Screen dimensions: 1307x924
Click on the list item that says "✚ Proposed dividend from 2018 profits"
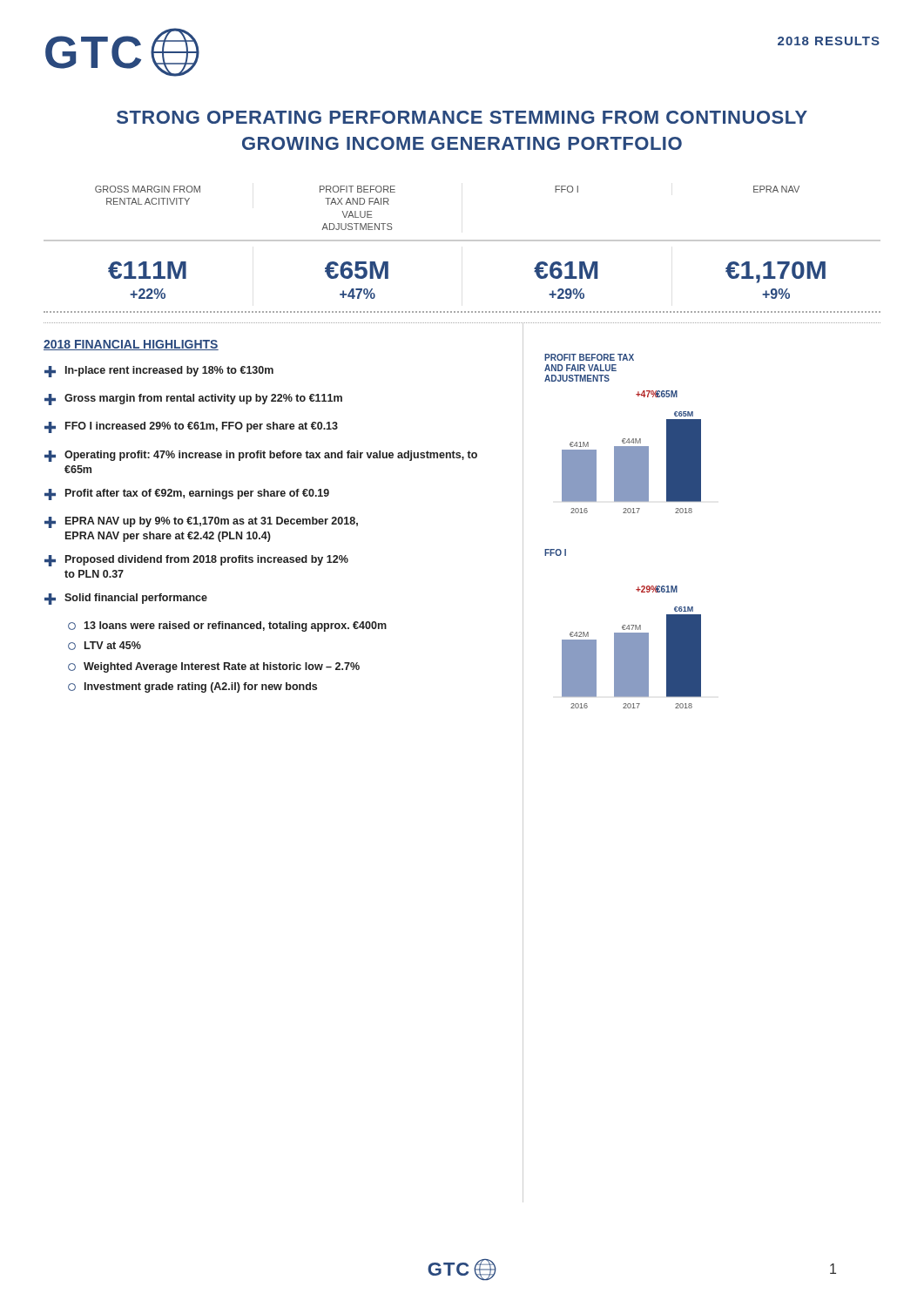pyautogui.click(x=274, y=567)
